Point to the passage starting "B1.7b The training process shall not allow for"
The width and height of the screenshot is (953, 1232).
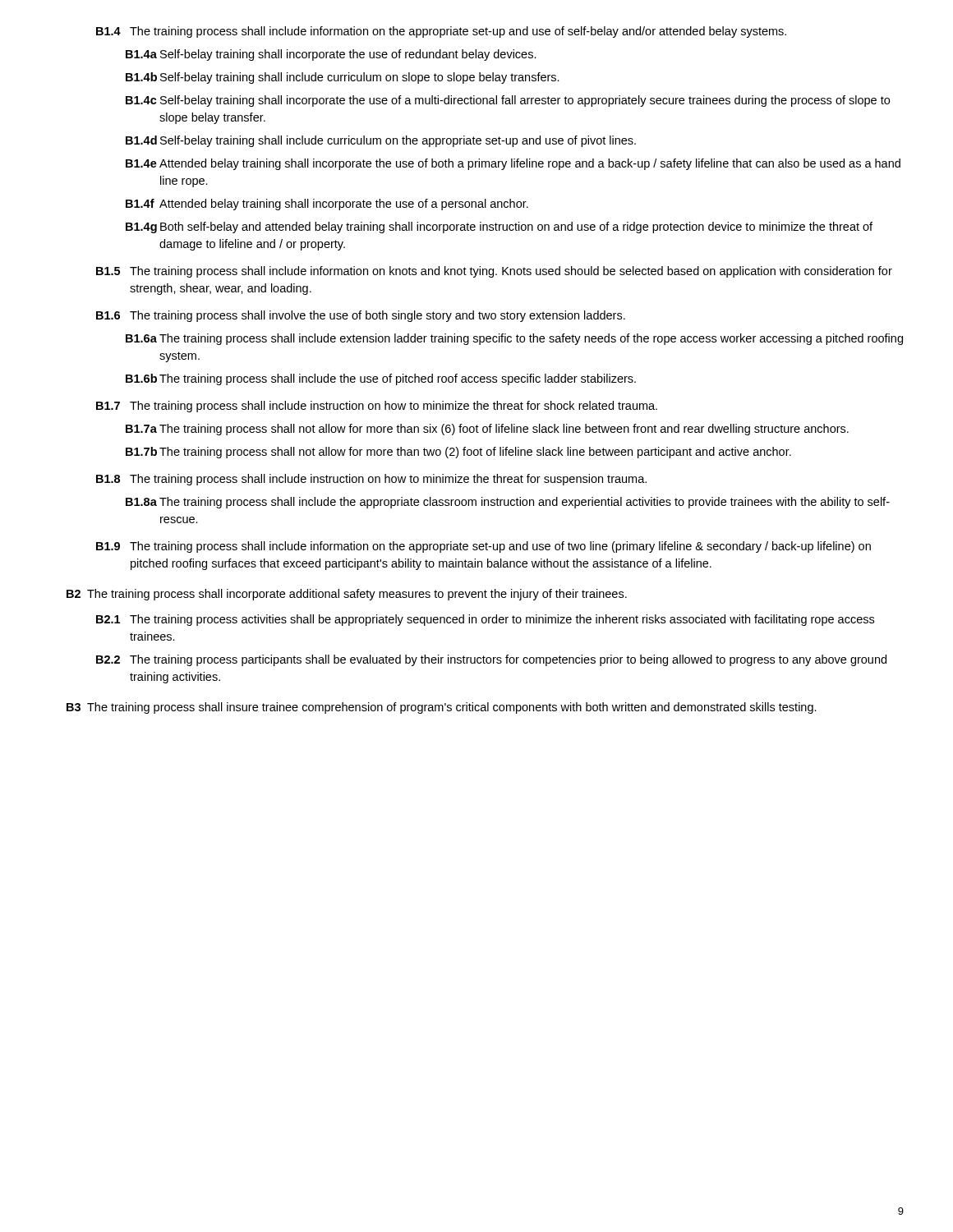click(514, 452)
